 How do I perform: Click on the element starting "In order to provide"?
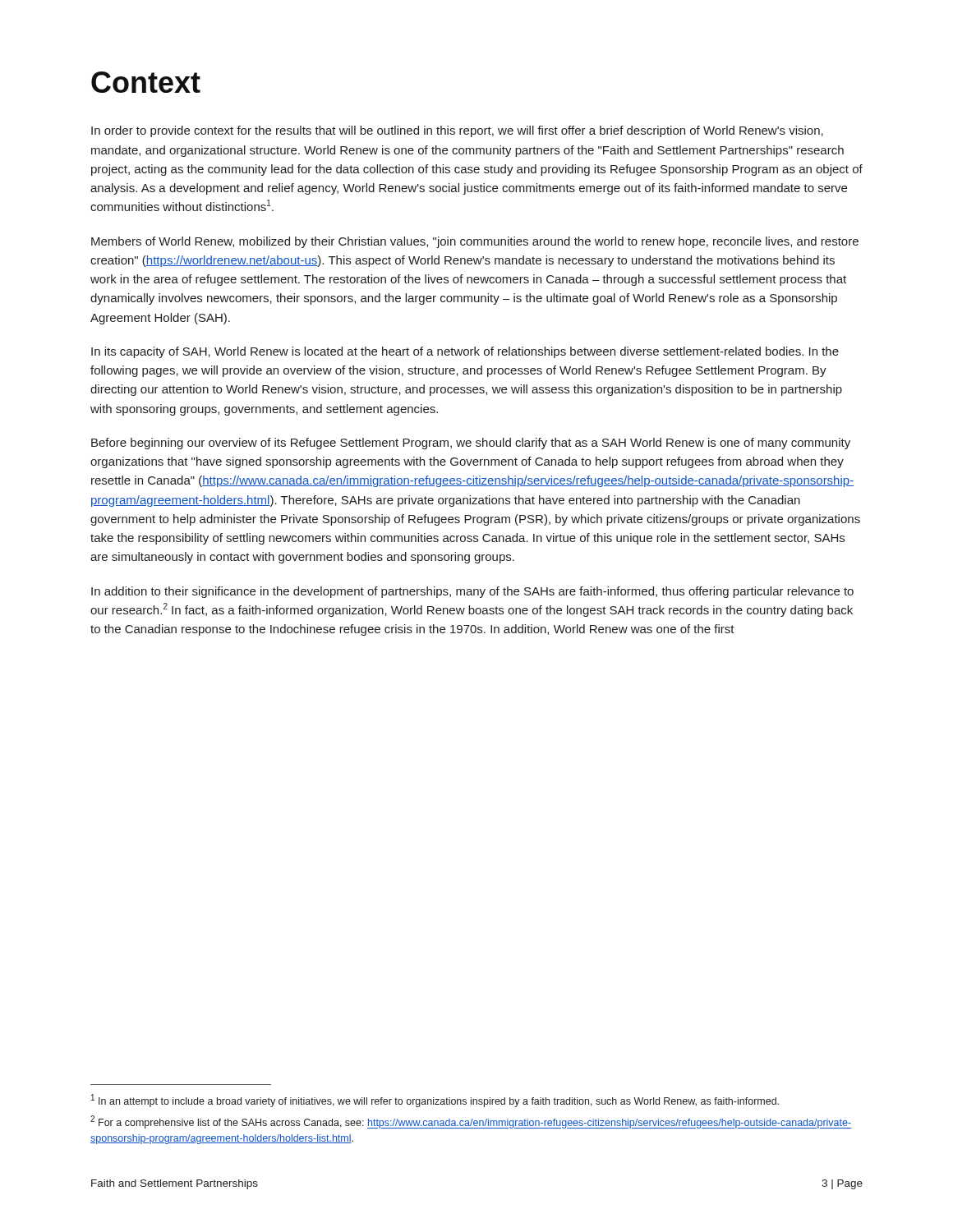coord(476,169)
